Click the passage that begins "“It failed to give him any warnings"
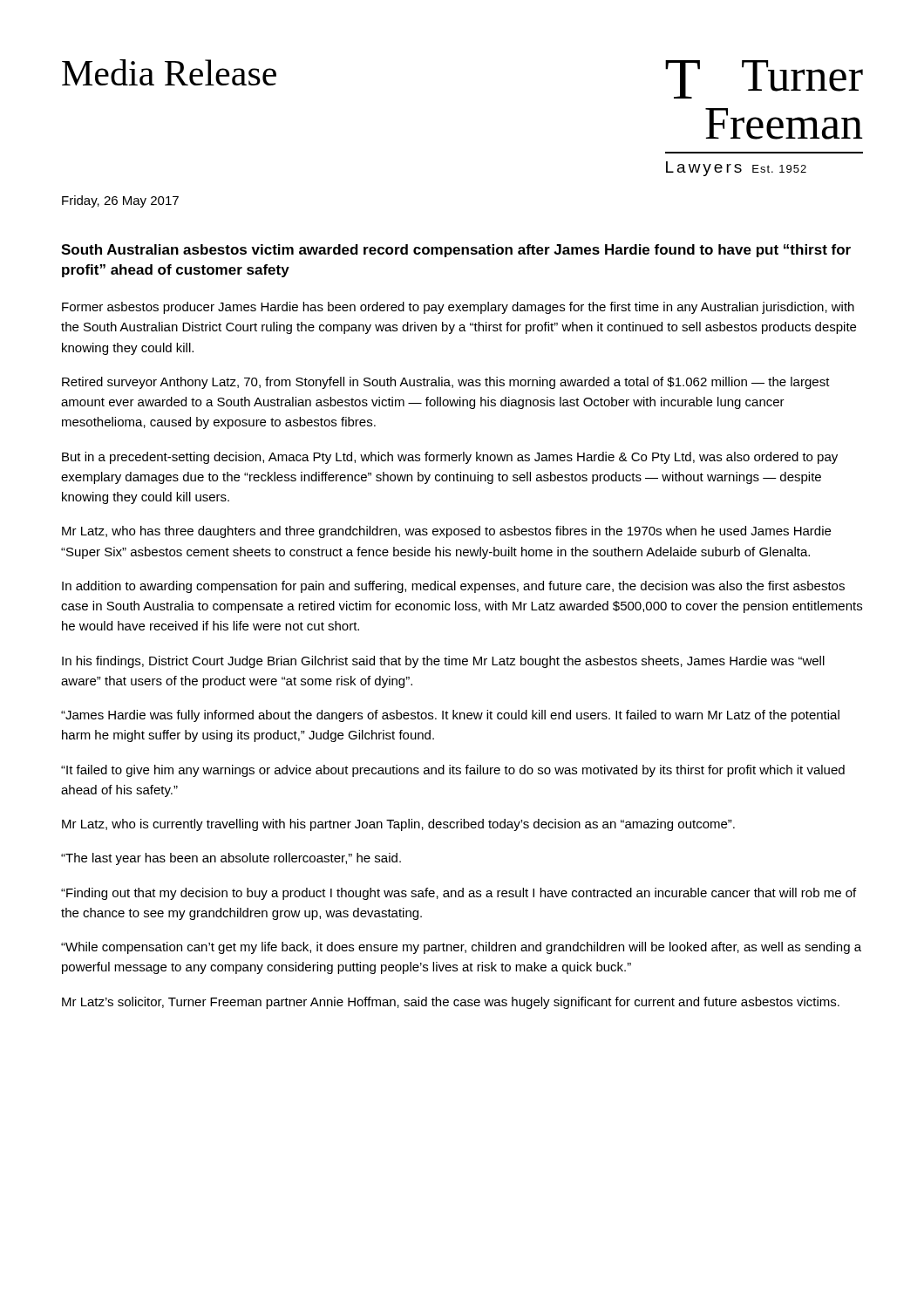The width and height of the screenshot is (924, 1308). pyautogui.click(x=453, y=779)
